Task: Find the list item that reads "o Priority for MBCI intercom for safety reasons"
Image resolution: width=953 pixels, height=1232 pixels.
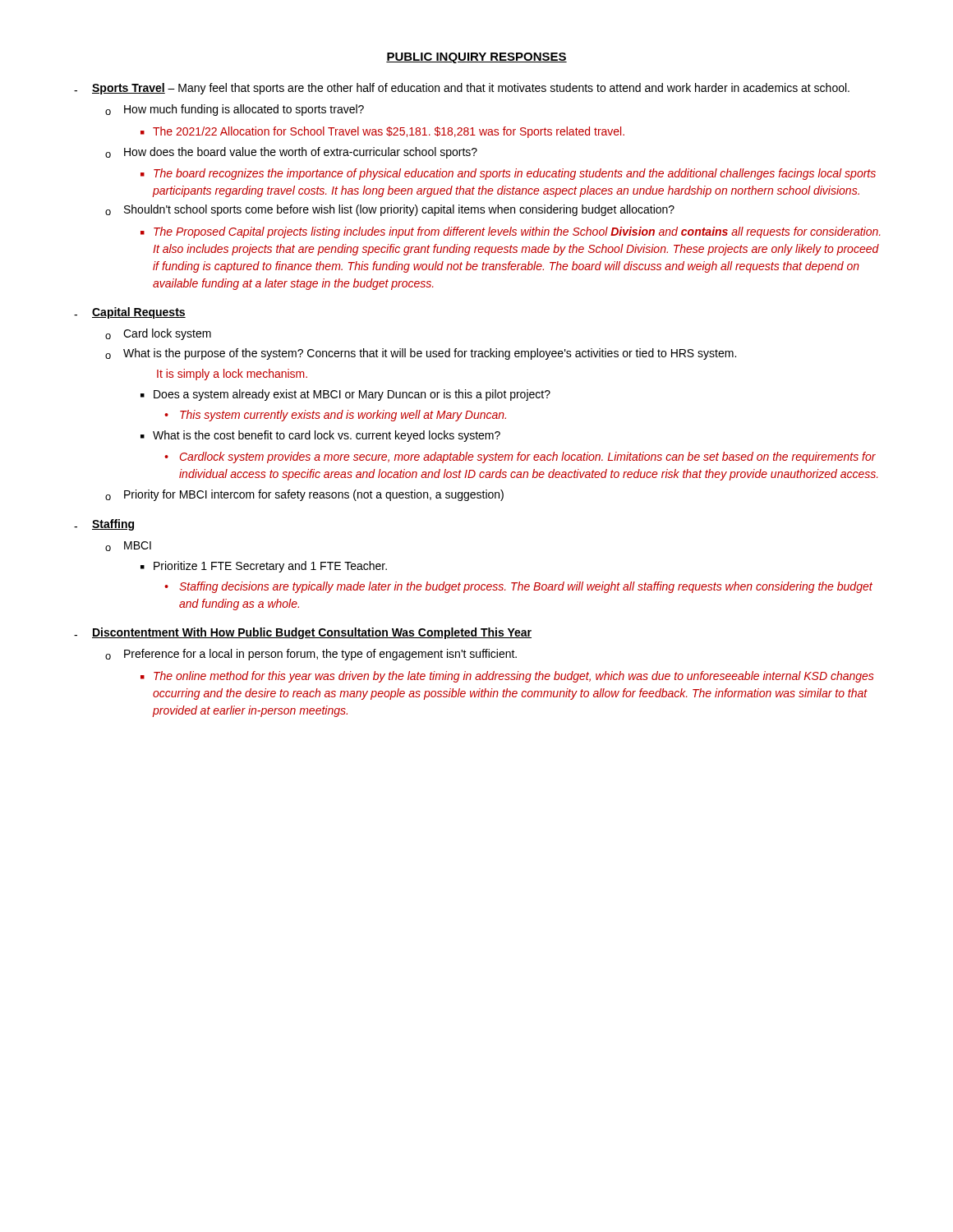Action: [x=496, y=496]
